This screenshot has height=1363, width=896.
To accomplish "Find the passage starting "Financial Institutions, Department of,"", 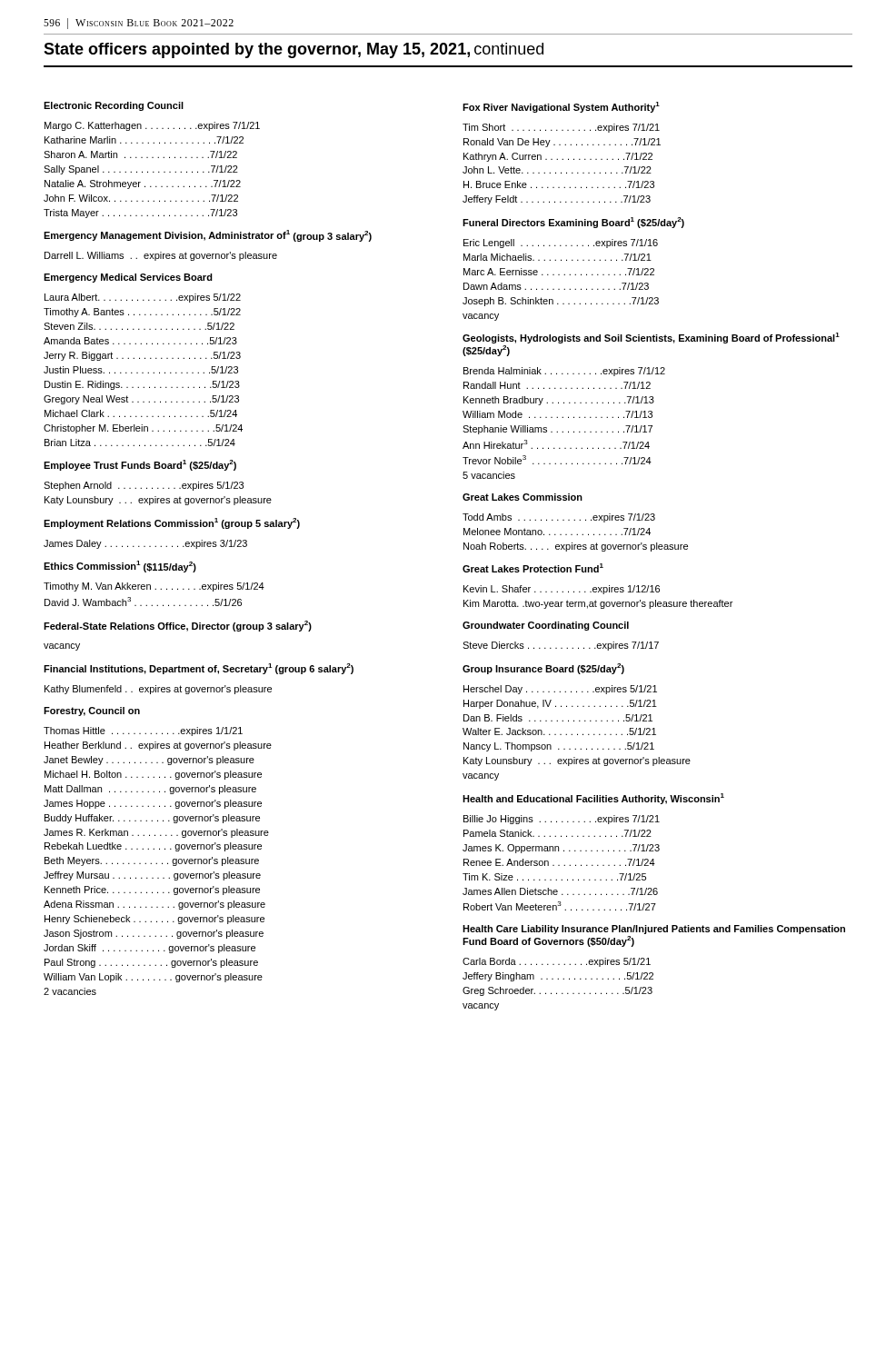I will point(239,668).
